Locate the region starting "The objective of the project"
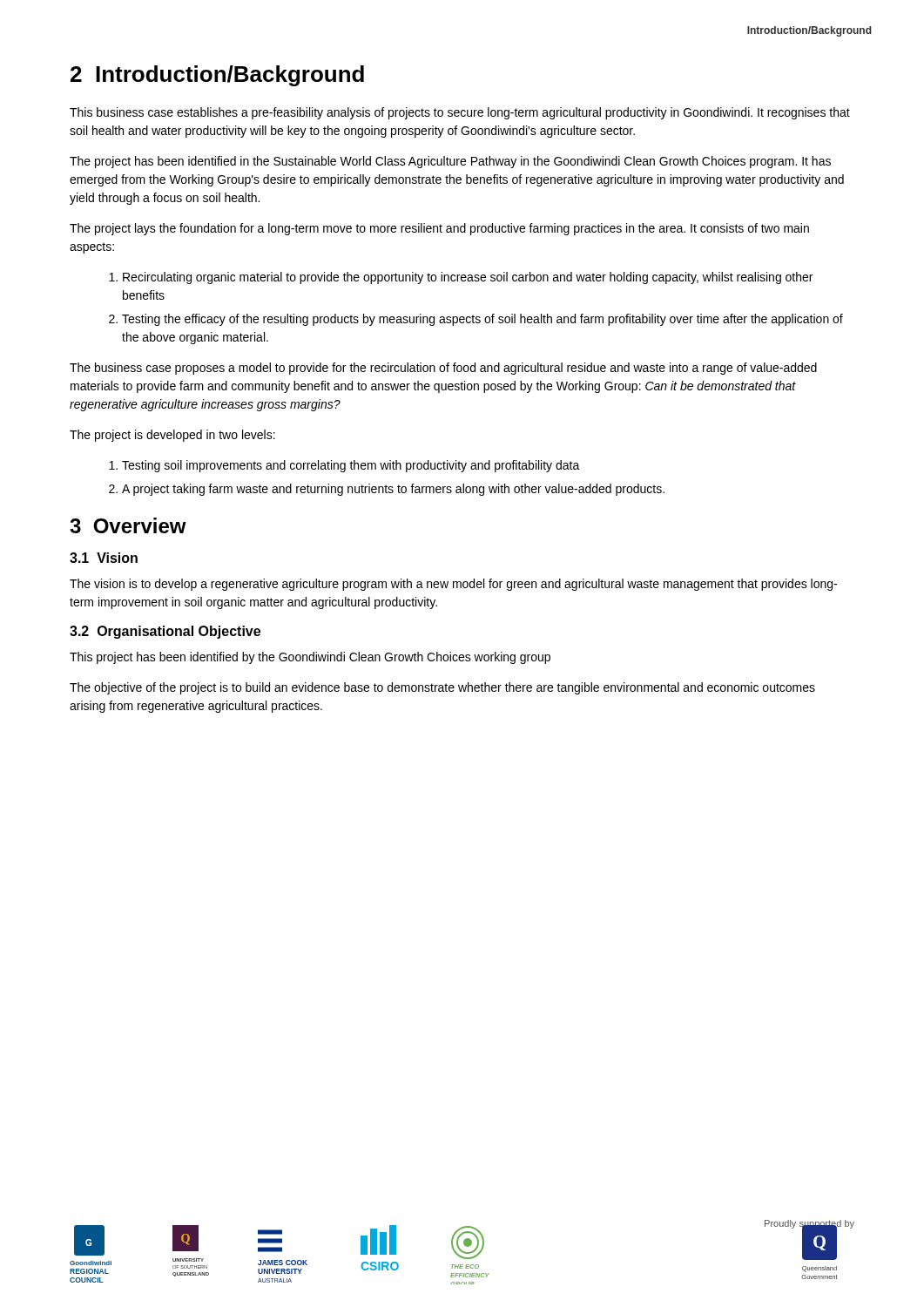Screen dimensions: 1307x924 pyautogui.click(x=442, y=697)
